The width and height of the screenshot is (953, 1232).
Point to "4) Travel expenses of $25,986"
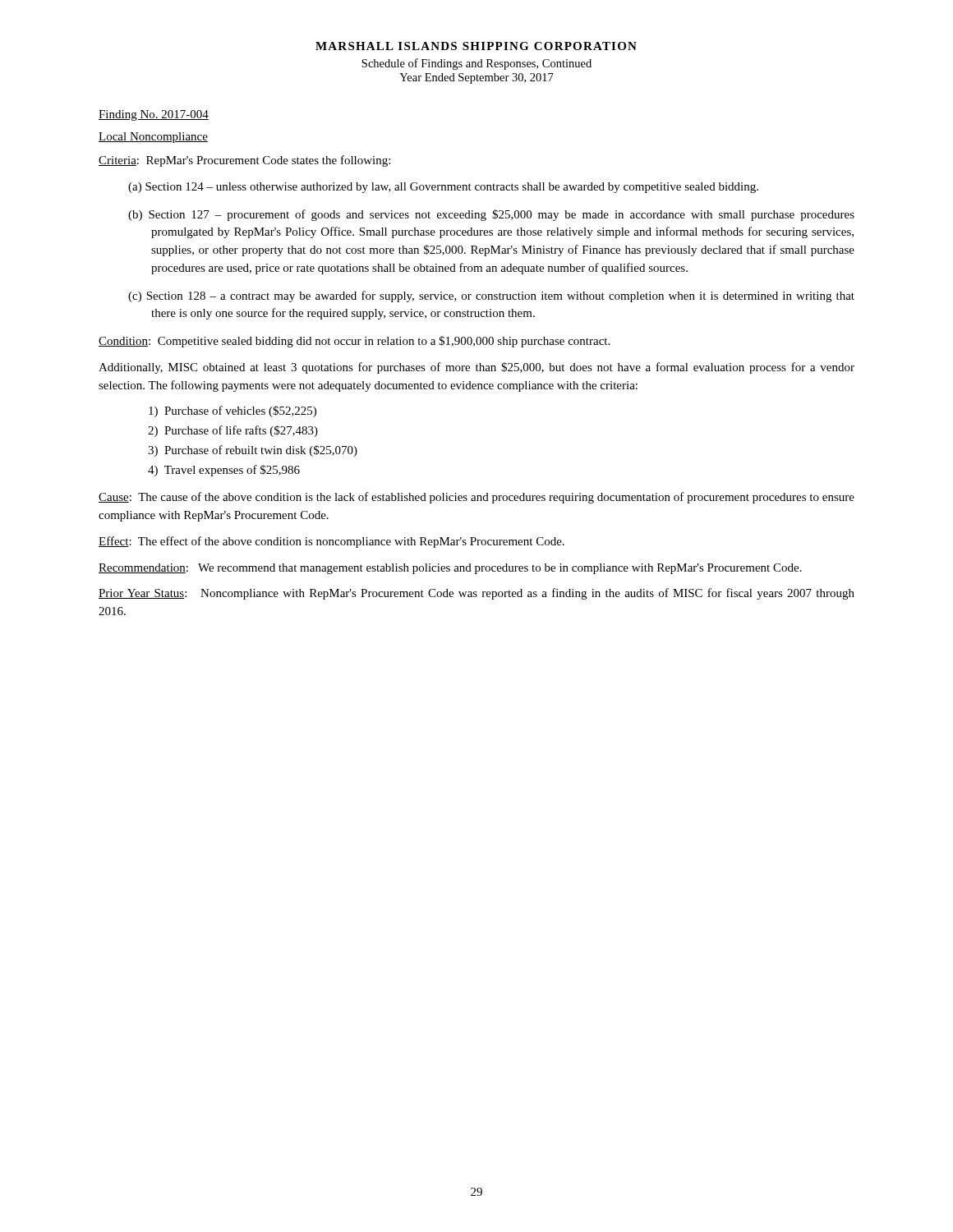[224, 469]
